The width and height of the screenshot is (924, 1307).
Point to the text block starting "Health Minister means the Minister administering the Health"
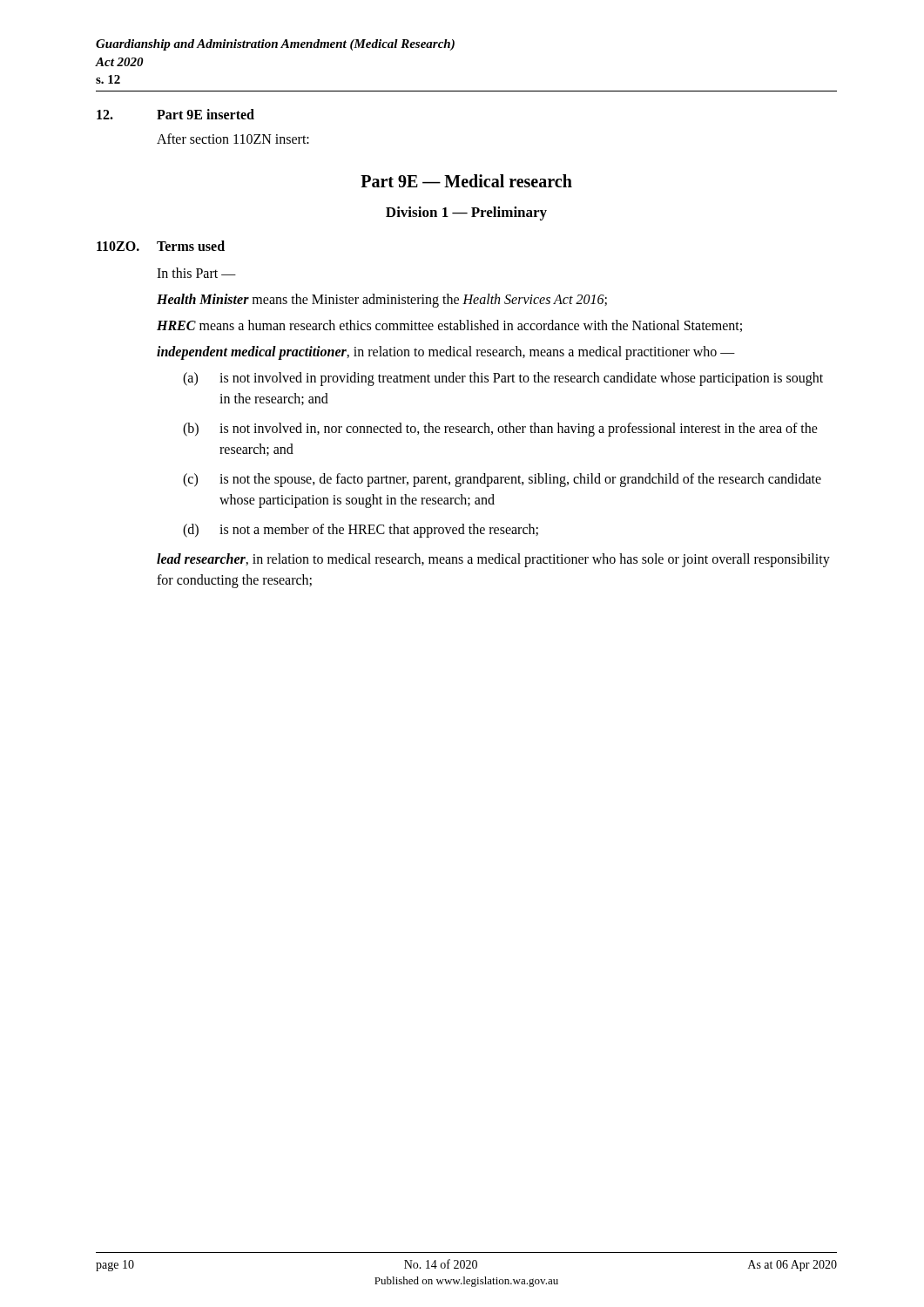click(x=382, y=299)
